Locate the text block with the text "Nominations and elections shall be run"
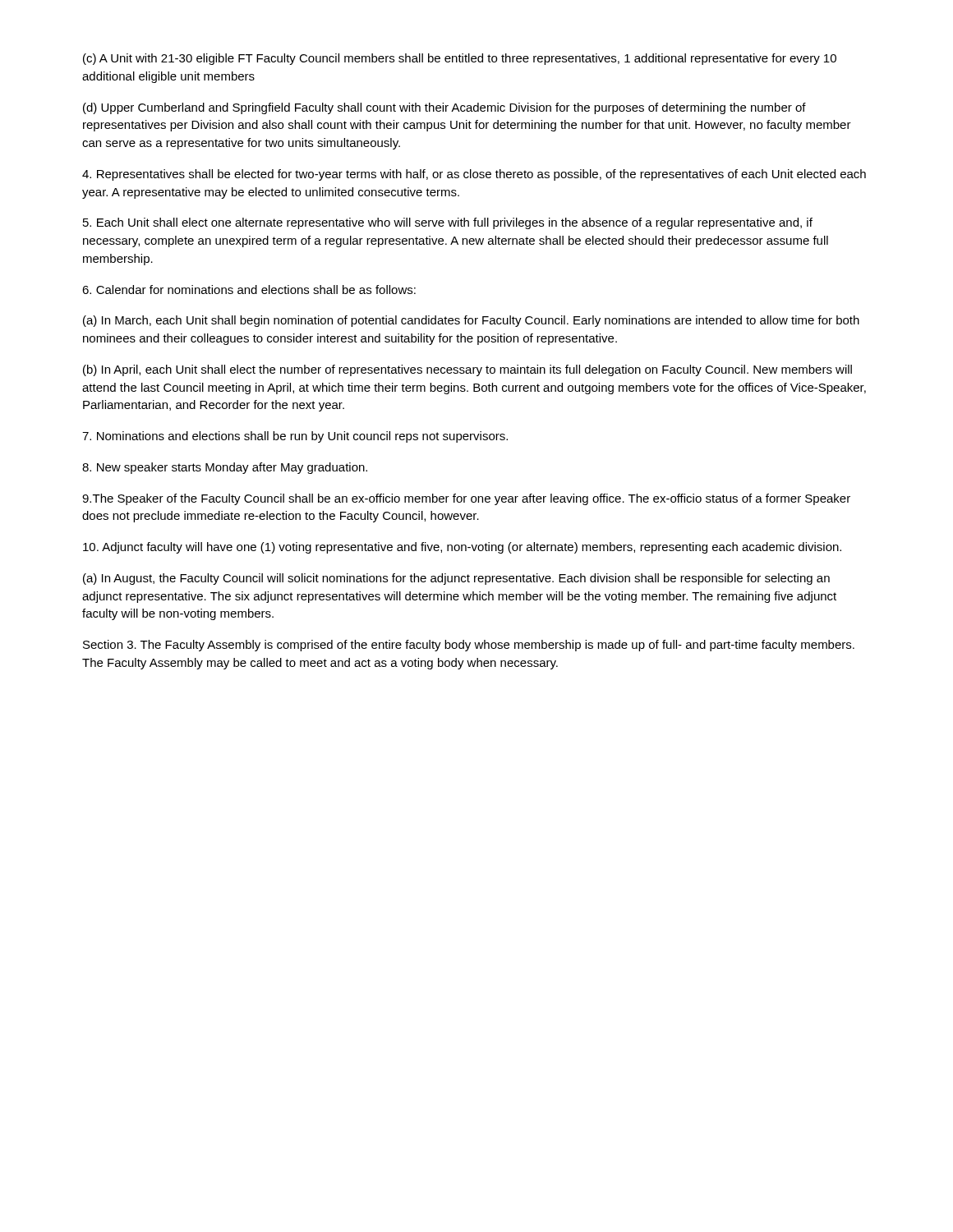Image resolution: width=953 pixels, height=1232 pixels. [296, 436]
